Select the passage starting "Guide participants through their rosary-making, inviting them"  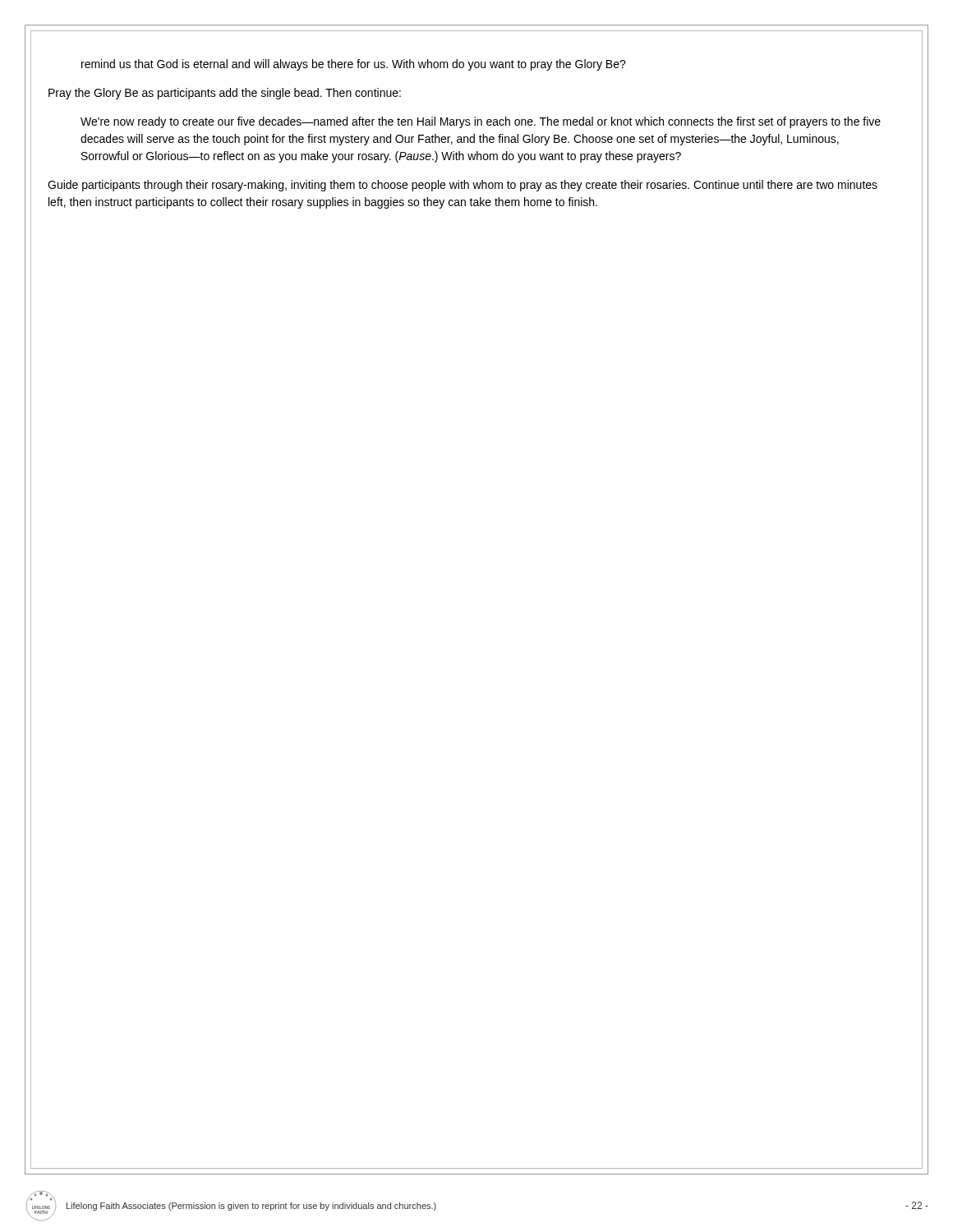[463, 193]
